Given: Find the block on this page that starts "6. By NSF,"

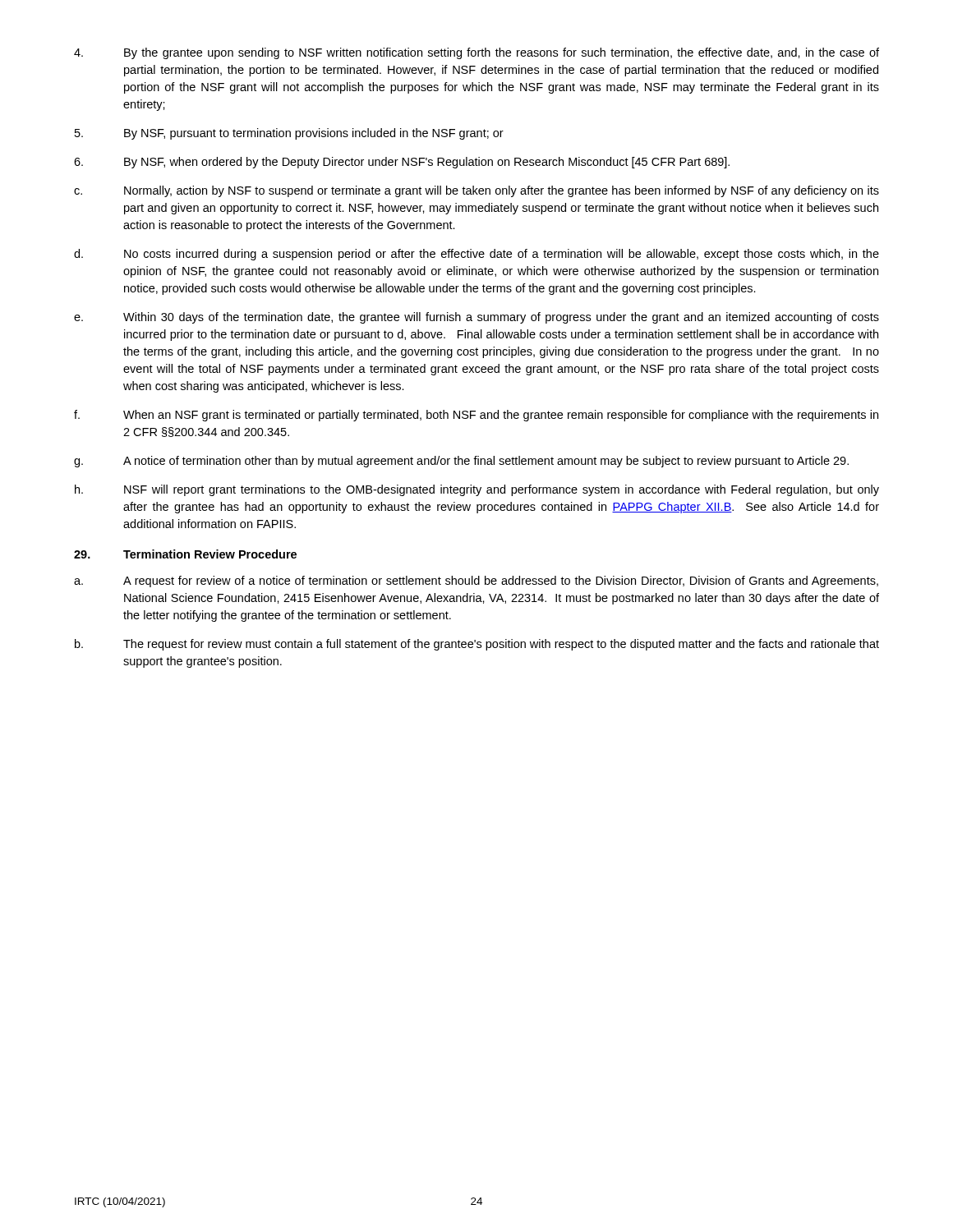Looking at the screenshot, I should [x=476, y=162].
